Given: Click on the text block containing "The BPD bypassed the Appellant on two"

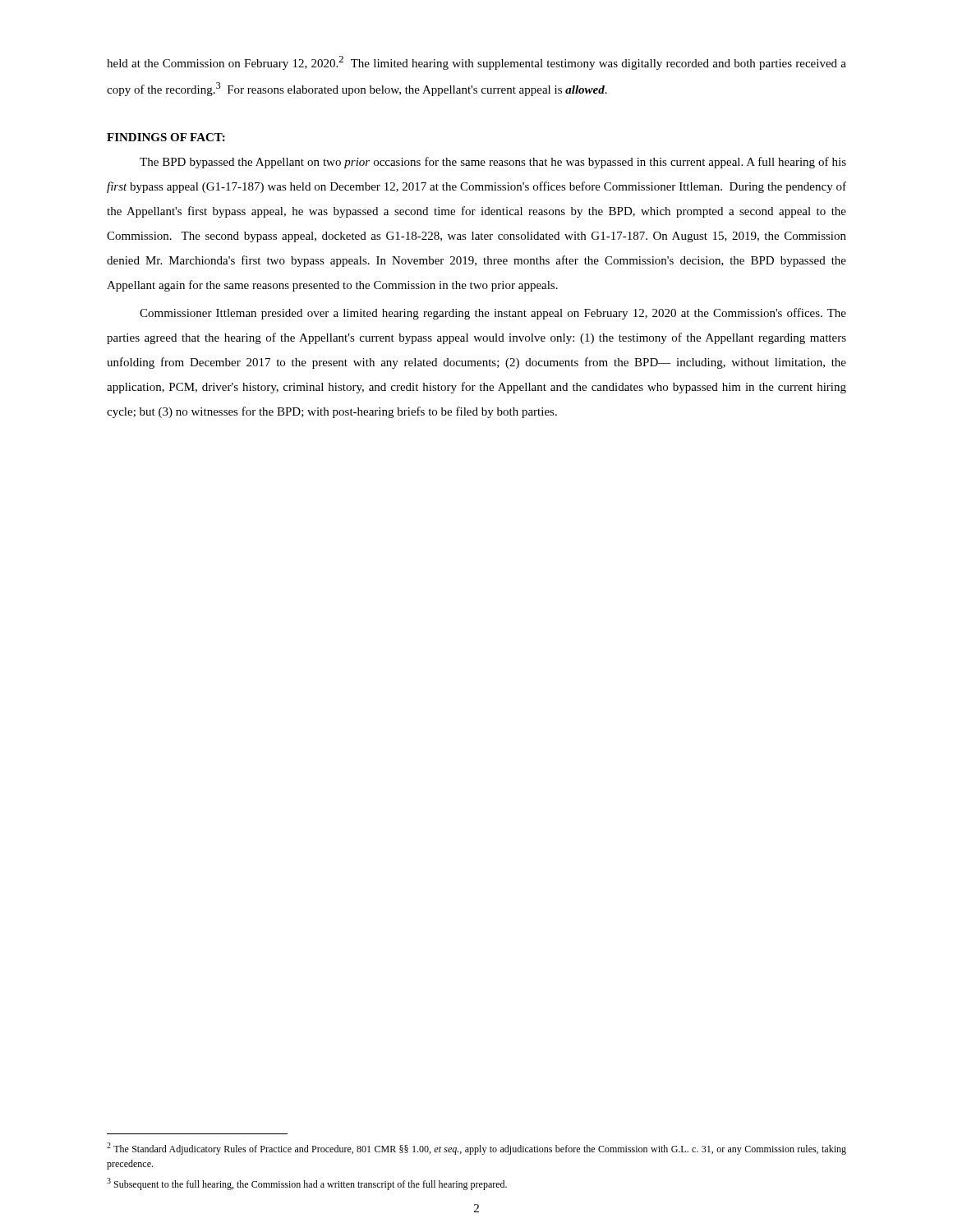Looking at the screenshot, I should click(476, 223).
